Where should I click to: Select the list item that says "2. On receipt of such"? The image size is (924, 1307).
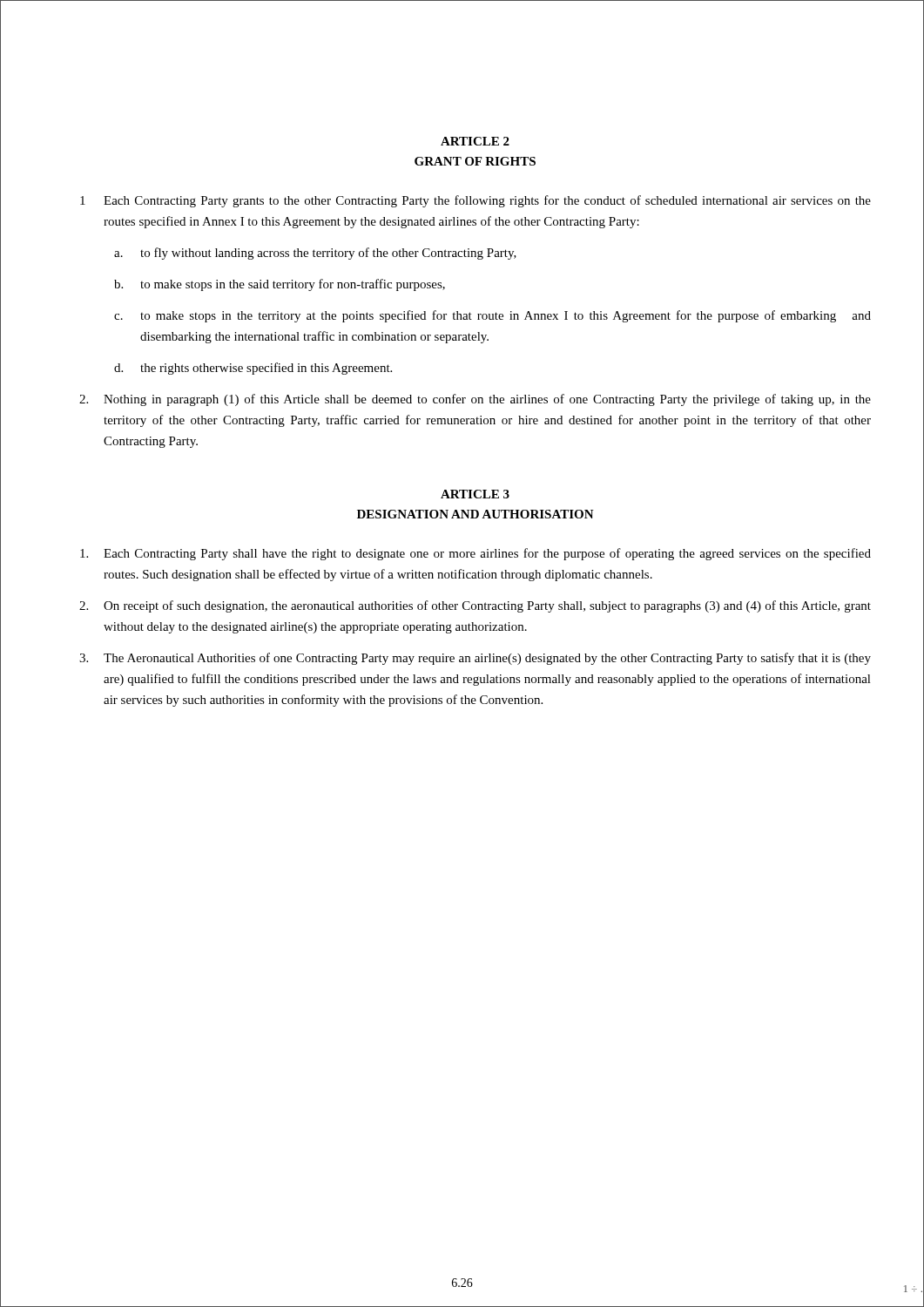coord(475,616)
